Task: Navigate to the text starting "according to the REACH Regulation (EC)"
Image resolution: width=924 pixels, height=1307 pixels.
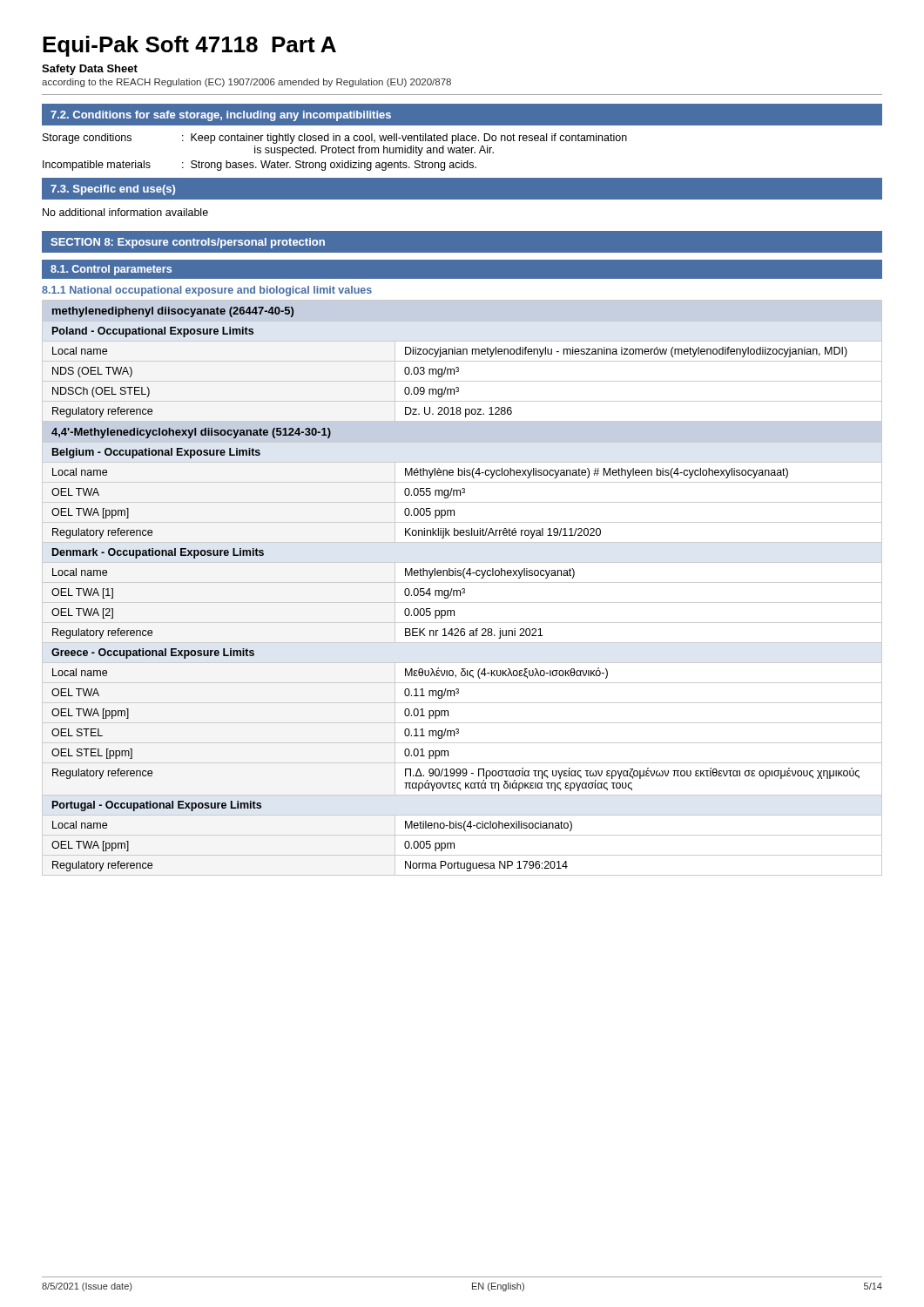Action: [462, 82]
